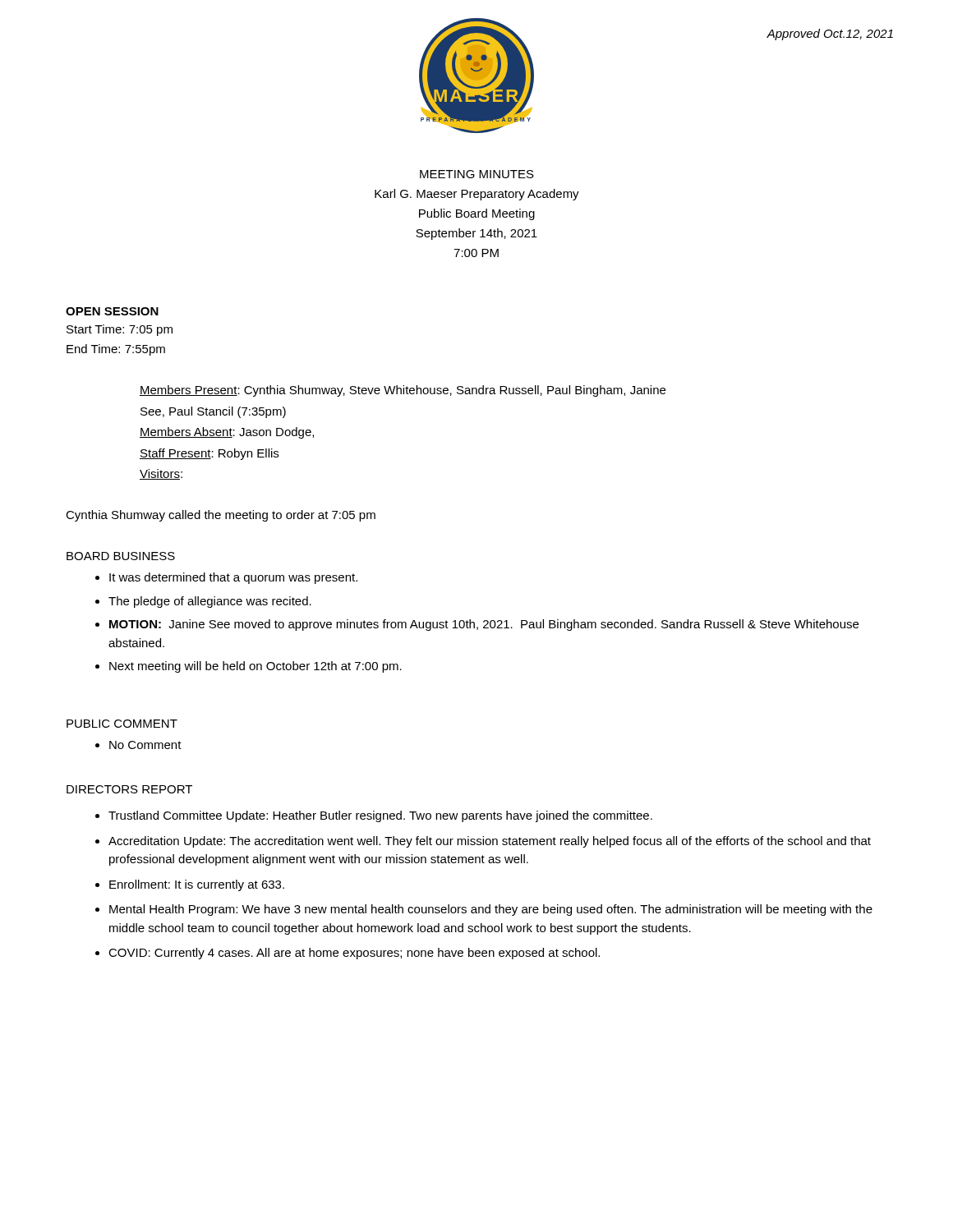Find the block on this page that starts "Next meeting will be held on"
This screenshot has width=953, height=1232.
click(x=255, y=666)
